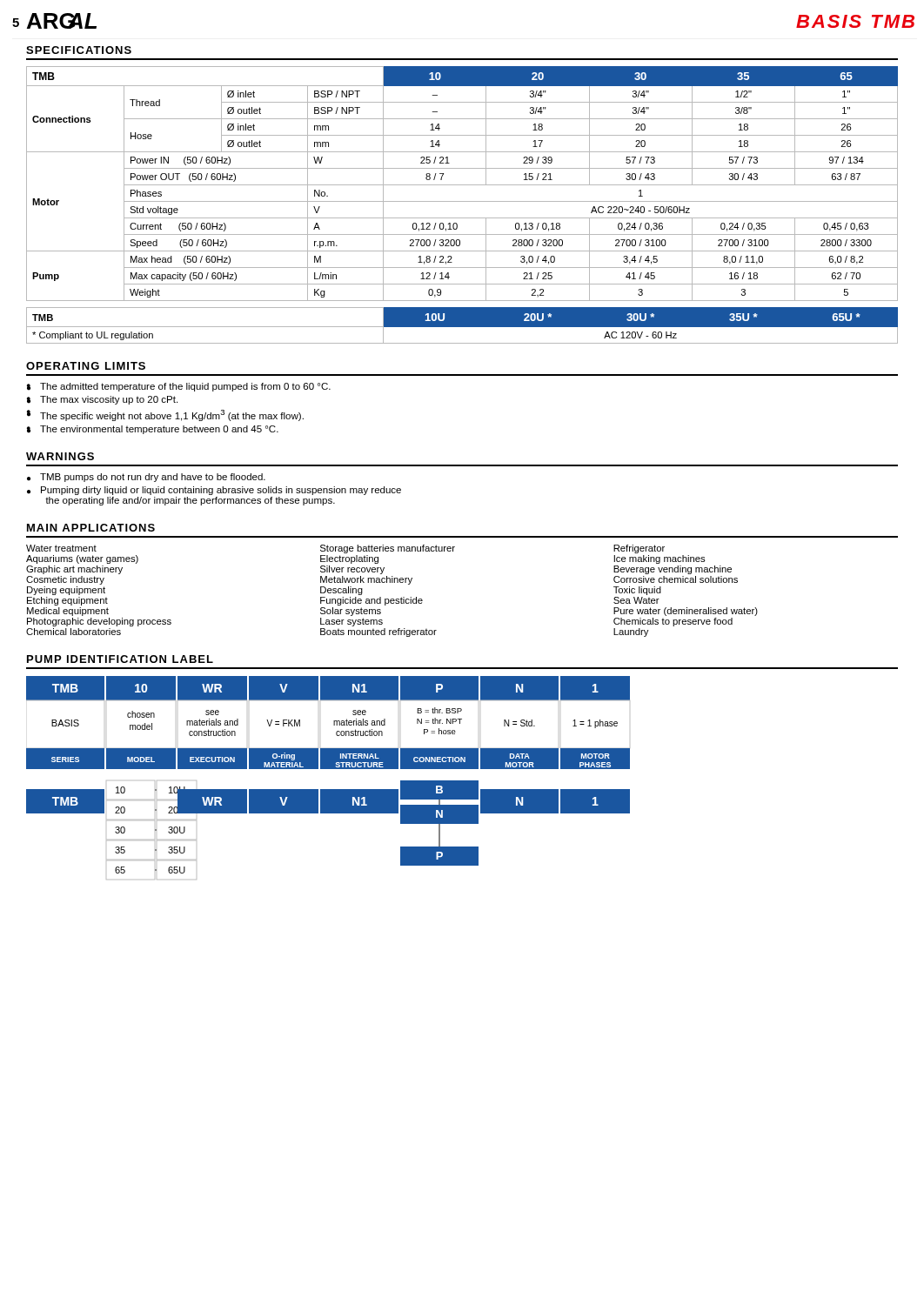This screenshot has width=924, height=1305.
Task: Click the passage that begins "● TMB pumps do not run dry and"
Action: 146,477
